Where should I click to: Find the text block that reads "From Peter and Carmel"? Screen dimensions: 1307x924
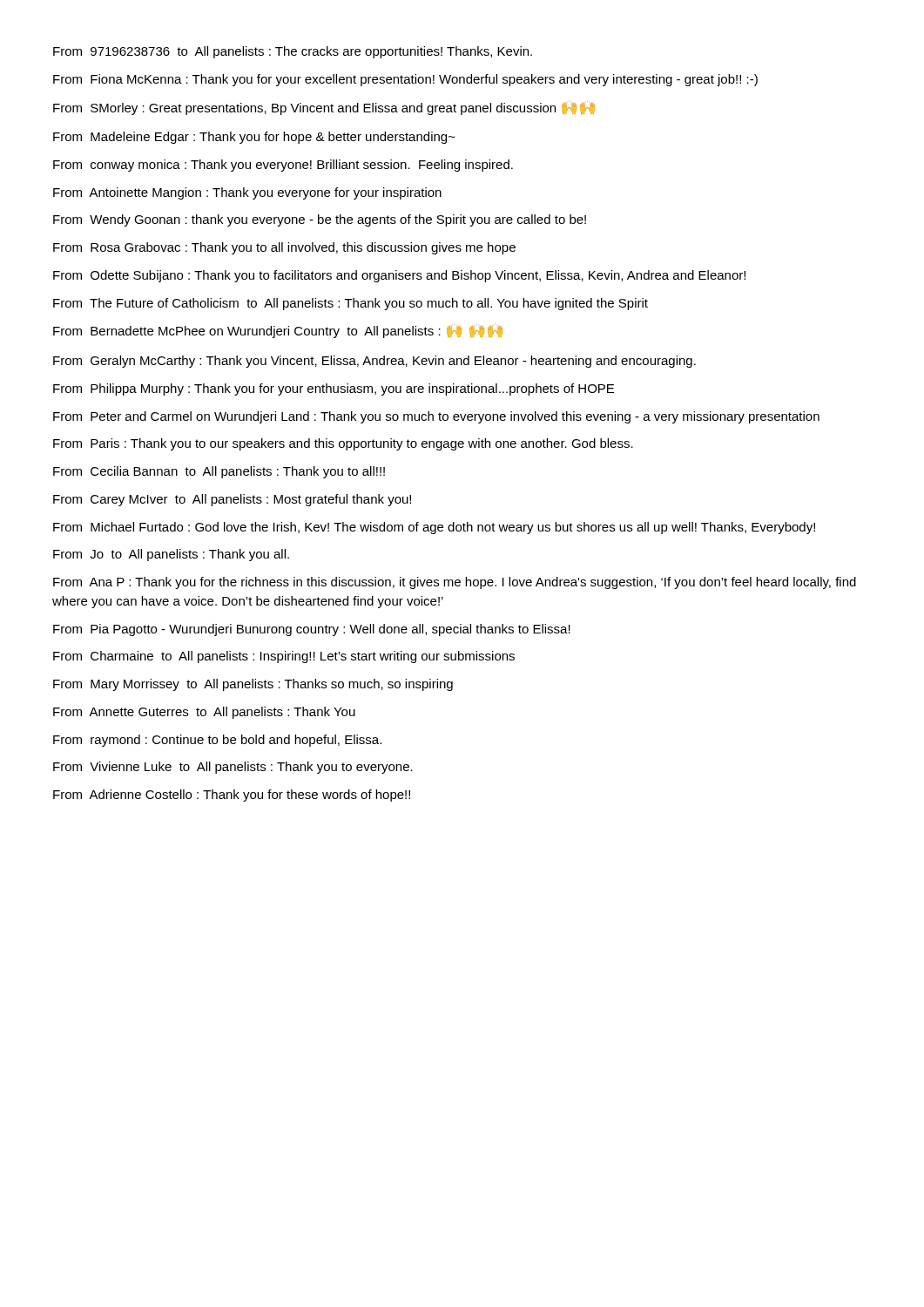tap(436, 416)
